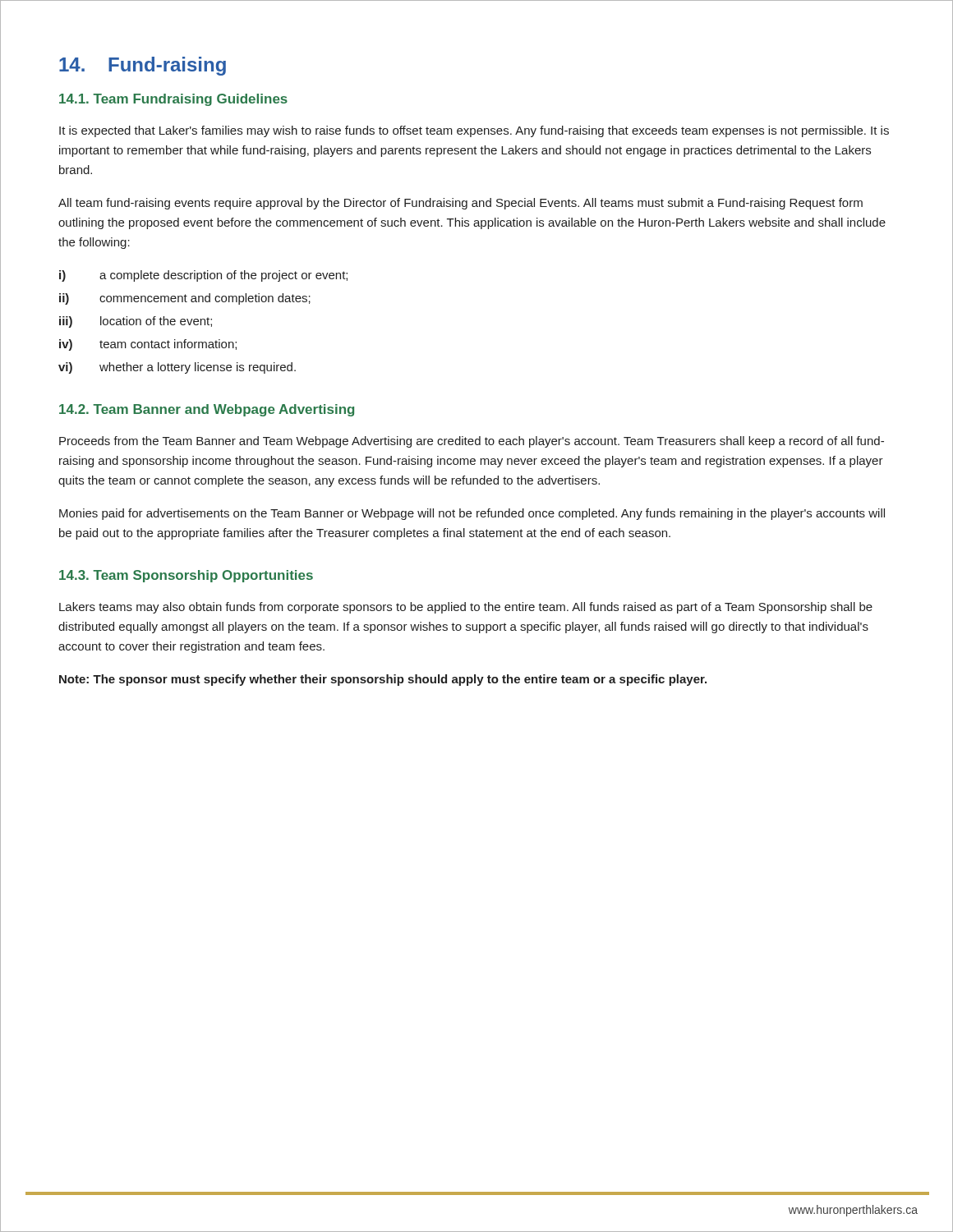Click the passage that begins "Note: The sponsor must specify"

pos(383,679)
